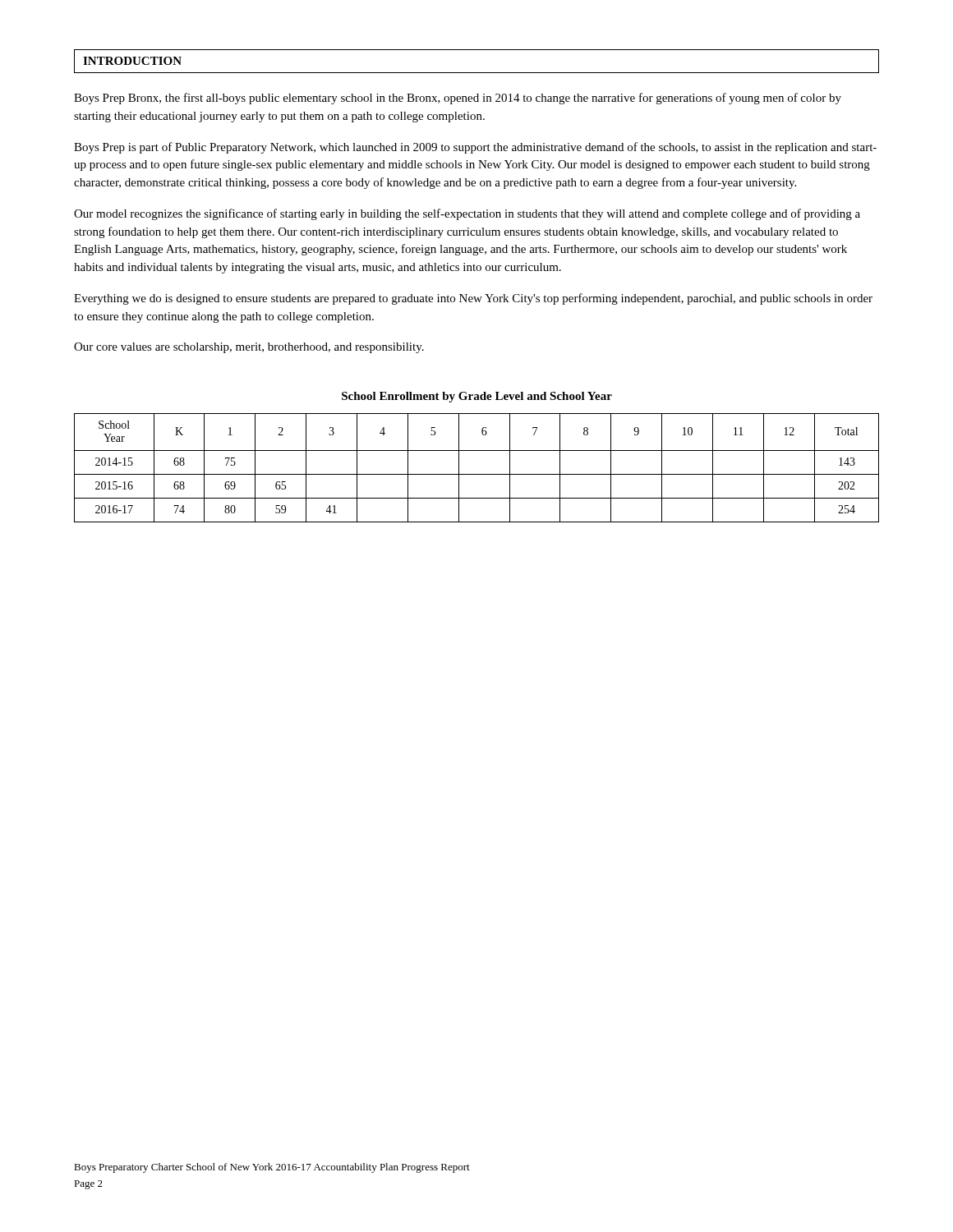Find the caption that reads "School Enrollment by Grade Level and School Year"
Screen dimensions: 1232x953
476,396
